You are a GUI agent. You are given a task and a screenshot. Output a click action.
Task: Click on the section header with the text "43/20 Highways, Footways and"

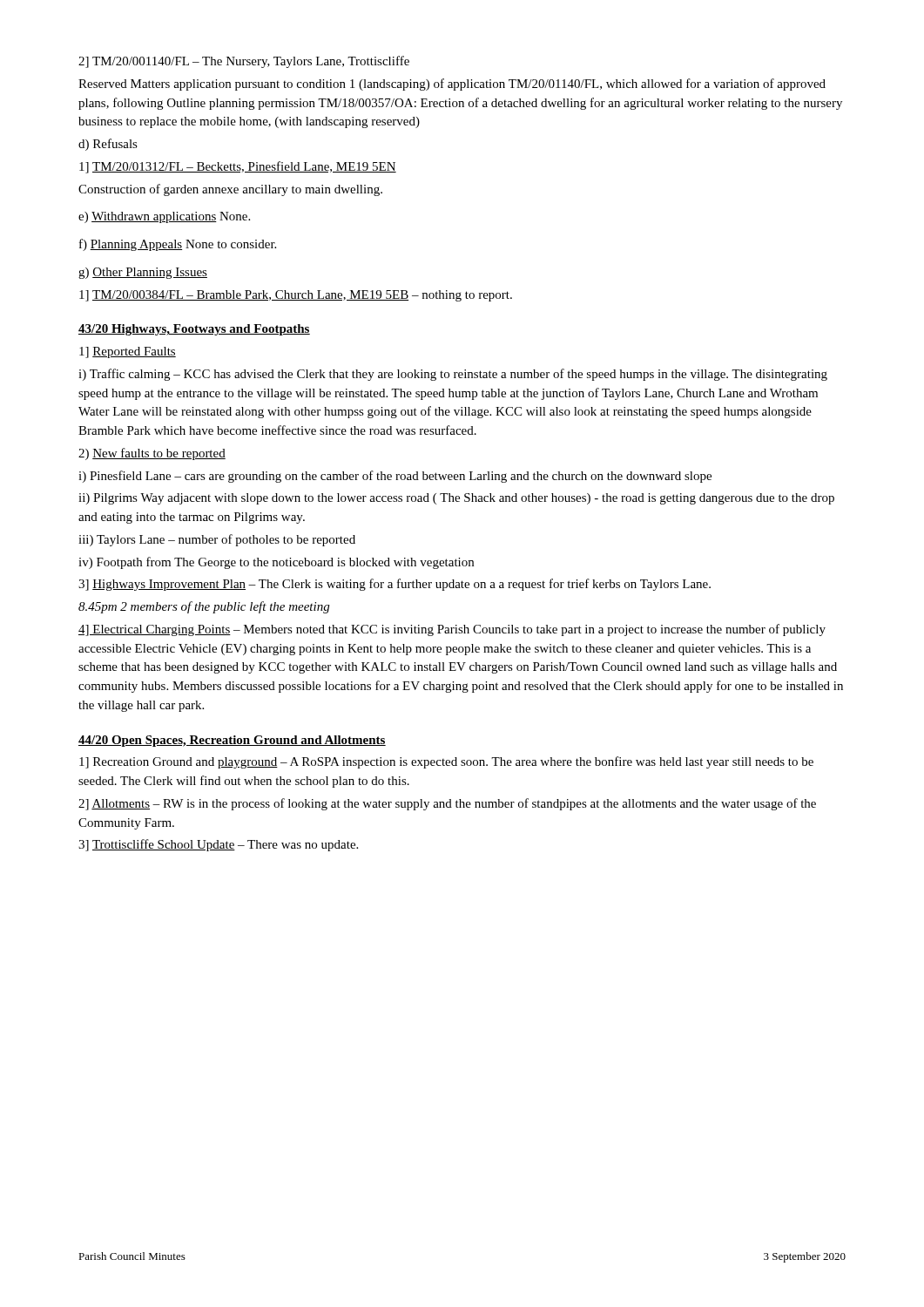click(194, 330)
